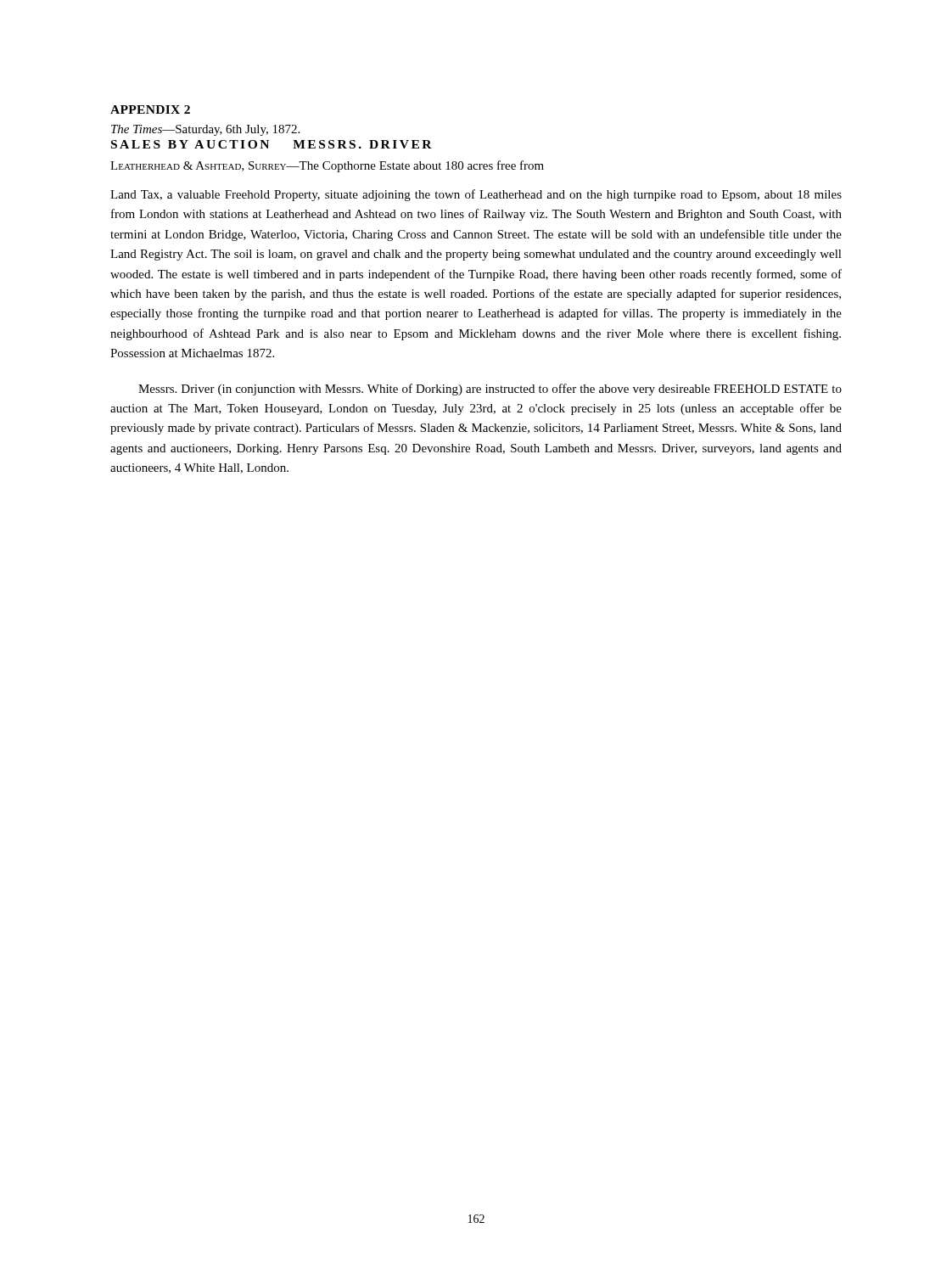Find the text block containing "The Times—Saturday, 6th July, 1872. SALES"
The height and width of the screenshot is (1273, 952).
pos(272,137)
